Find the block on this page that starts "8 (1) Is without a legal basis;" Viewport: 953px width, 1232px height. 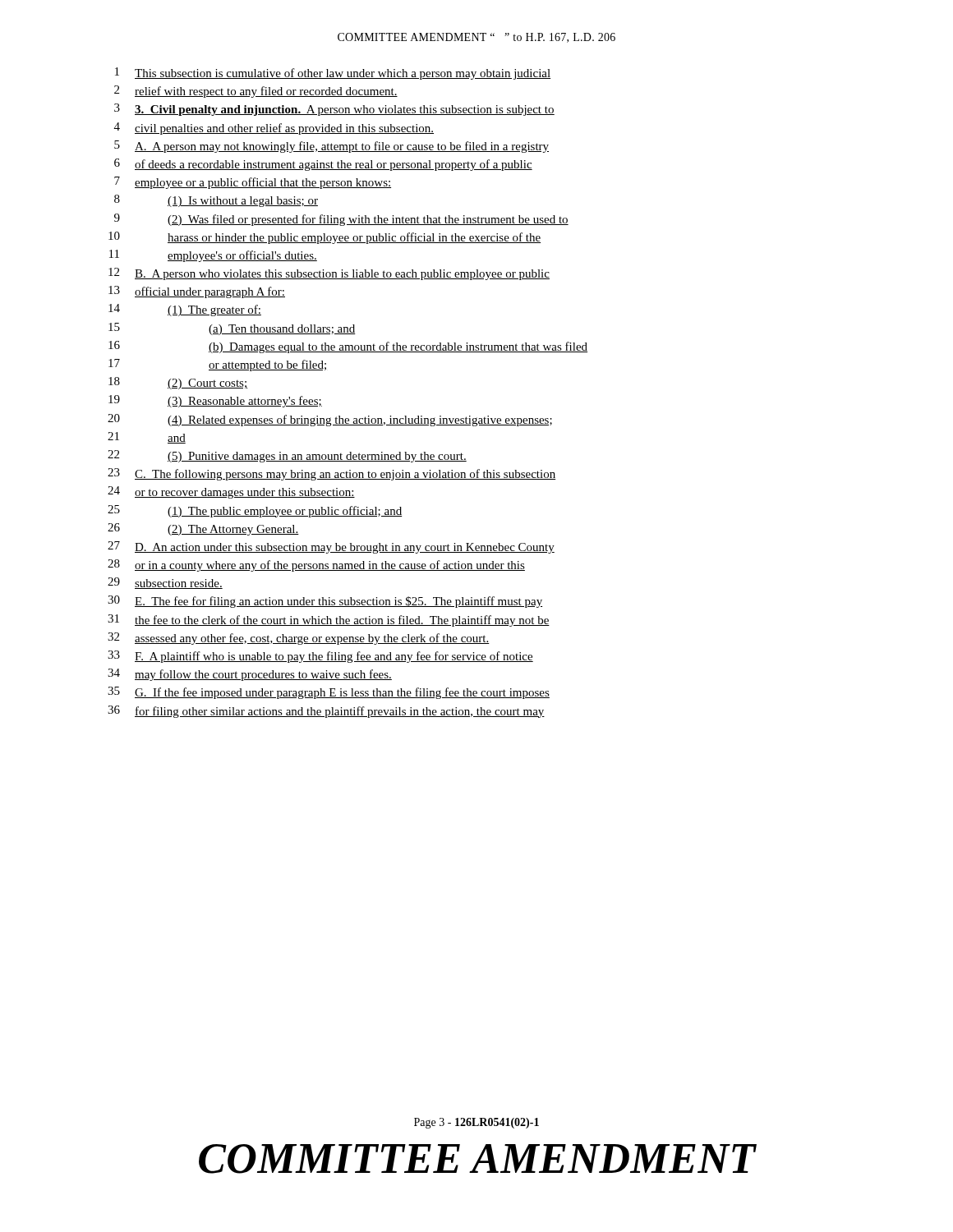click(216, 201)
